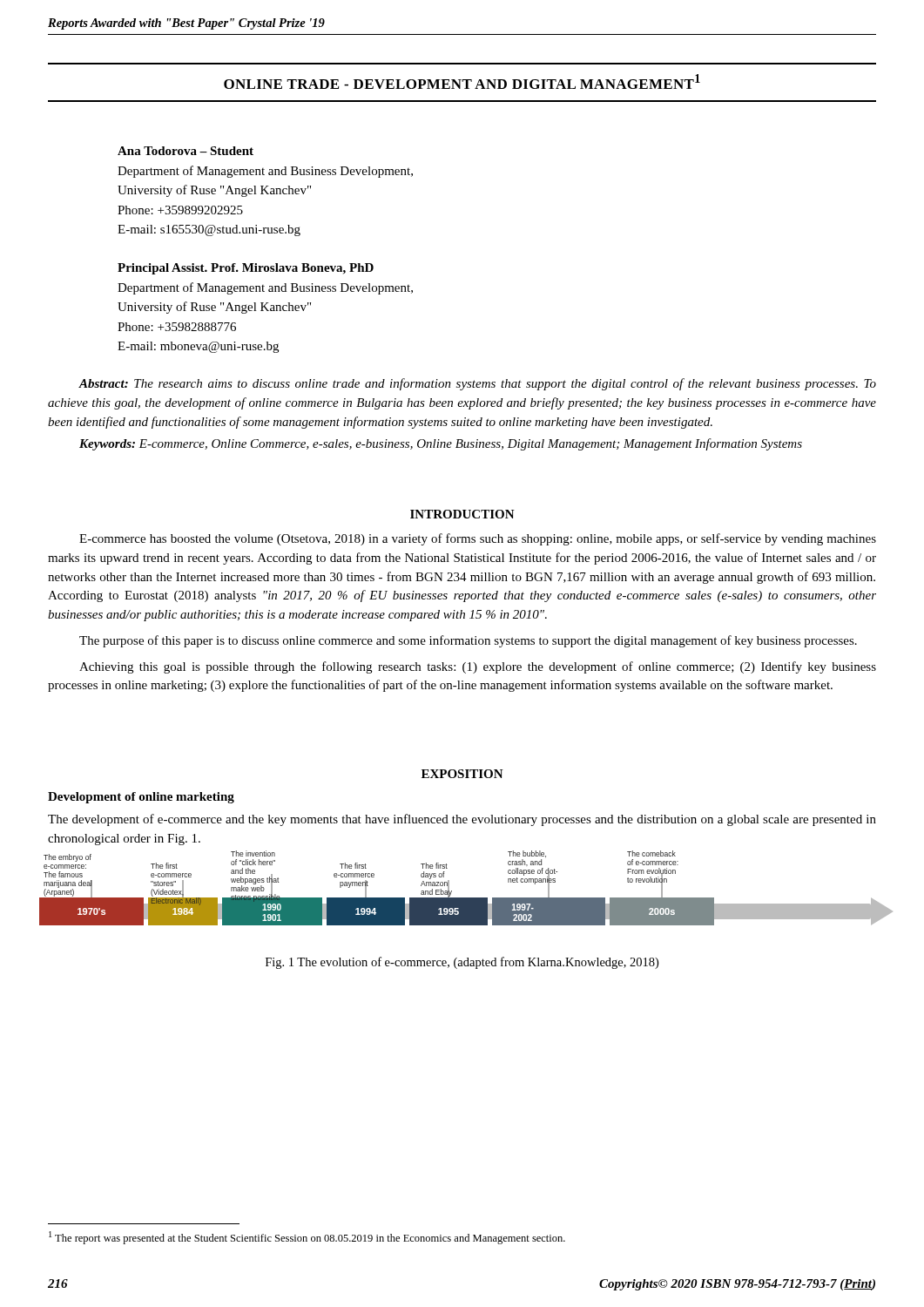Screen dimensions: 1307x924
Task: Point to the block beginning "E-commerce has boosted the volume (Otsetova, 2018) in"
Action: pos(462,613)
